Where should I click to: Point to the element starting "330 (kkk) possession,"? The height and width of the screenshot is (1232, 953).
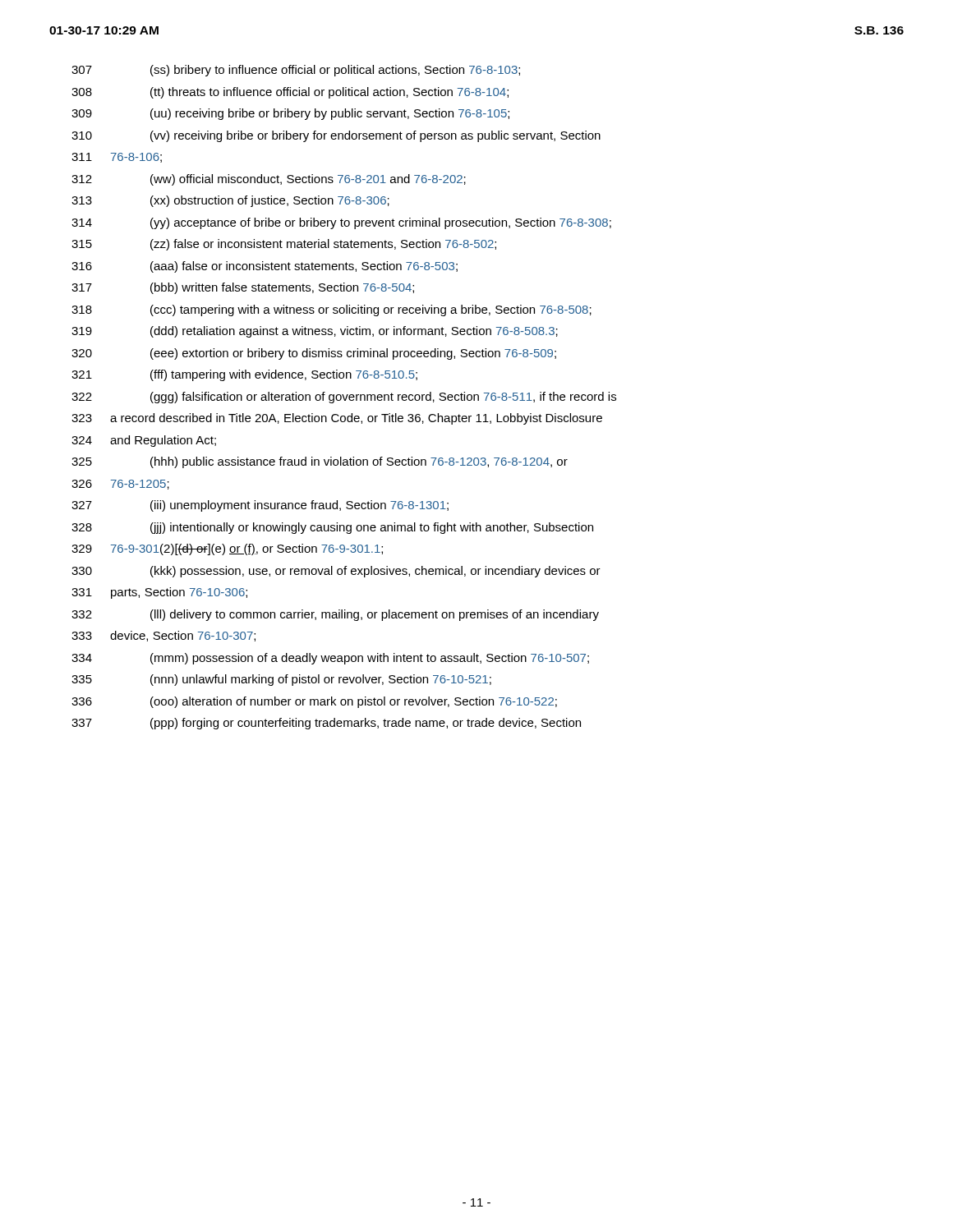(476, 571)
